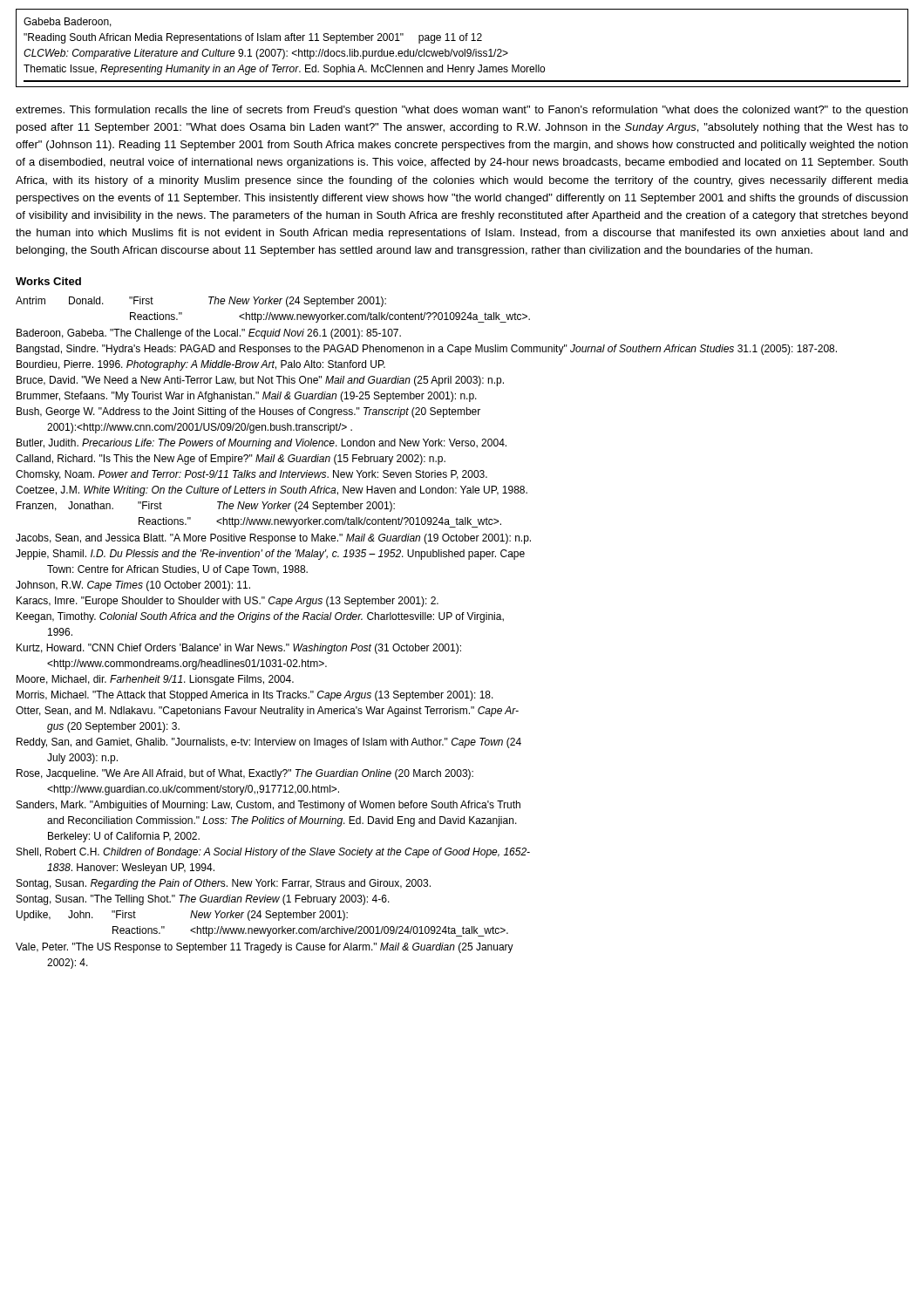Point to the block beginning "Kurtz, Howard. "CNN Chief Orders 'Balance'"
The image size is (924, 1308).
[239, 656]
